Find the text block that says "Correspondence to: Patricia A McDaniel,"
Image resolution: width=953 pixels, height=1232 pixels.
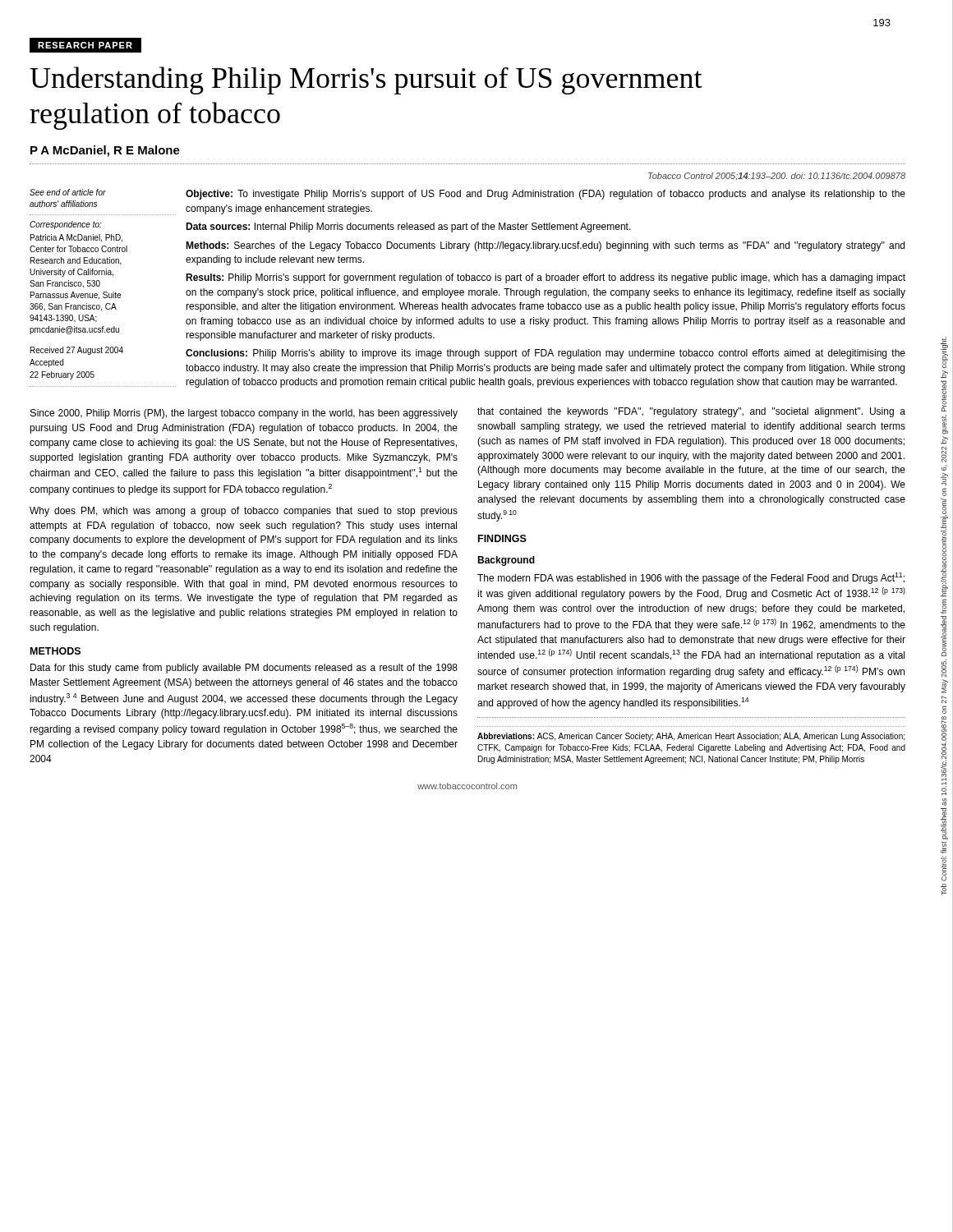103,278
